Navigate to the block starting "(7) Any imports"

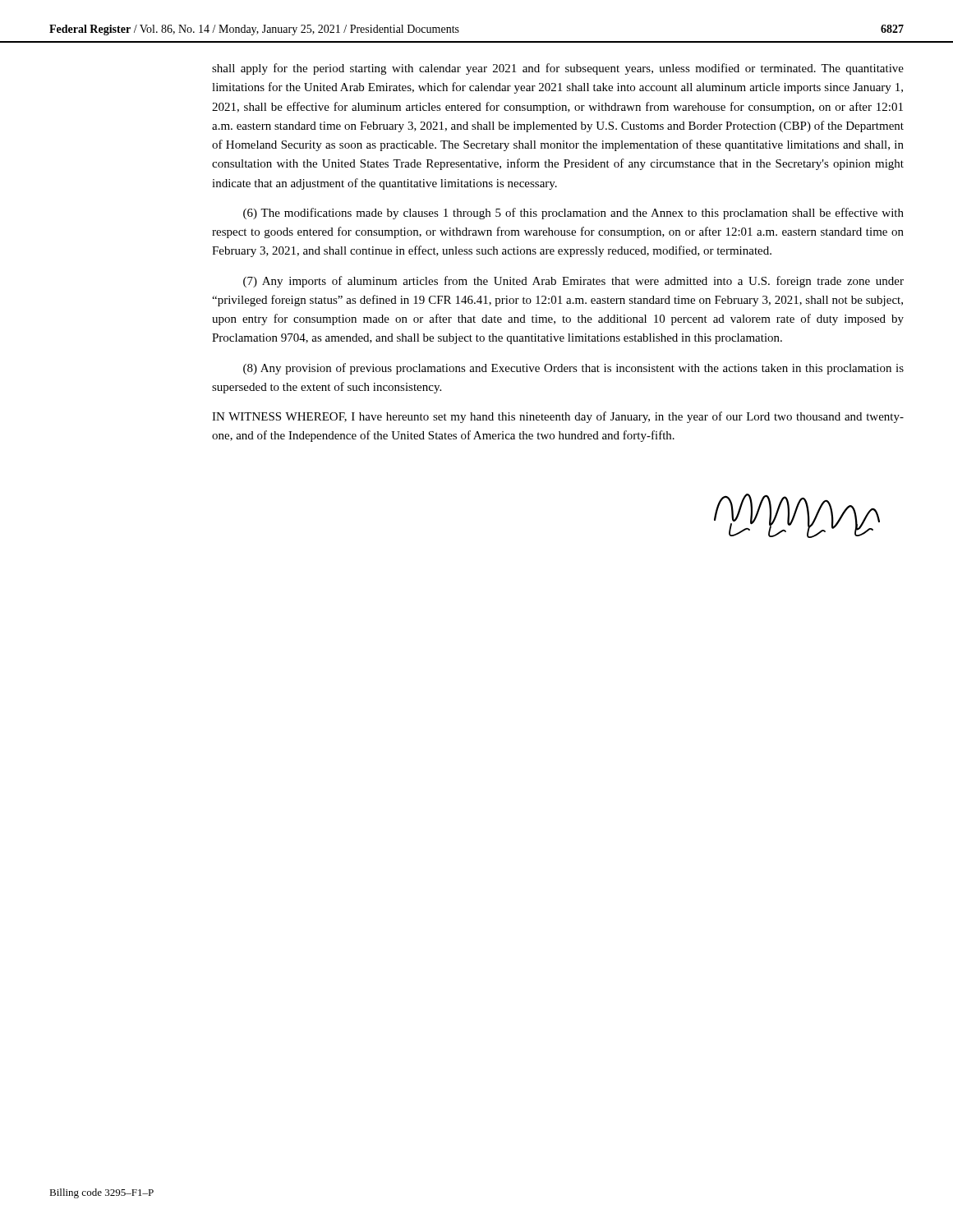(558, 309)
